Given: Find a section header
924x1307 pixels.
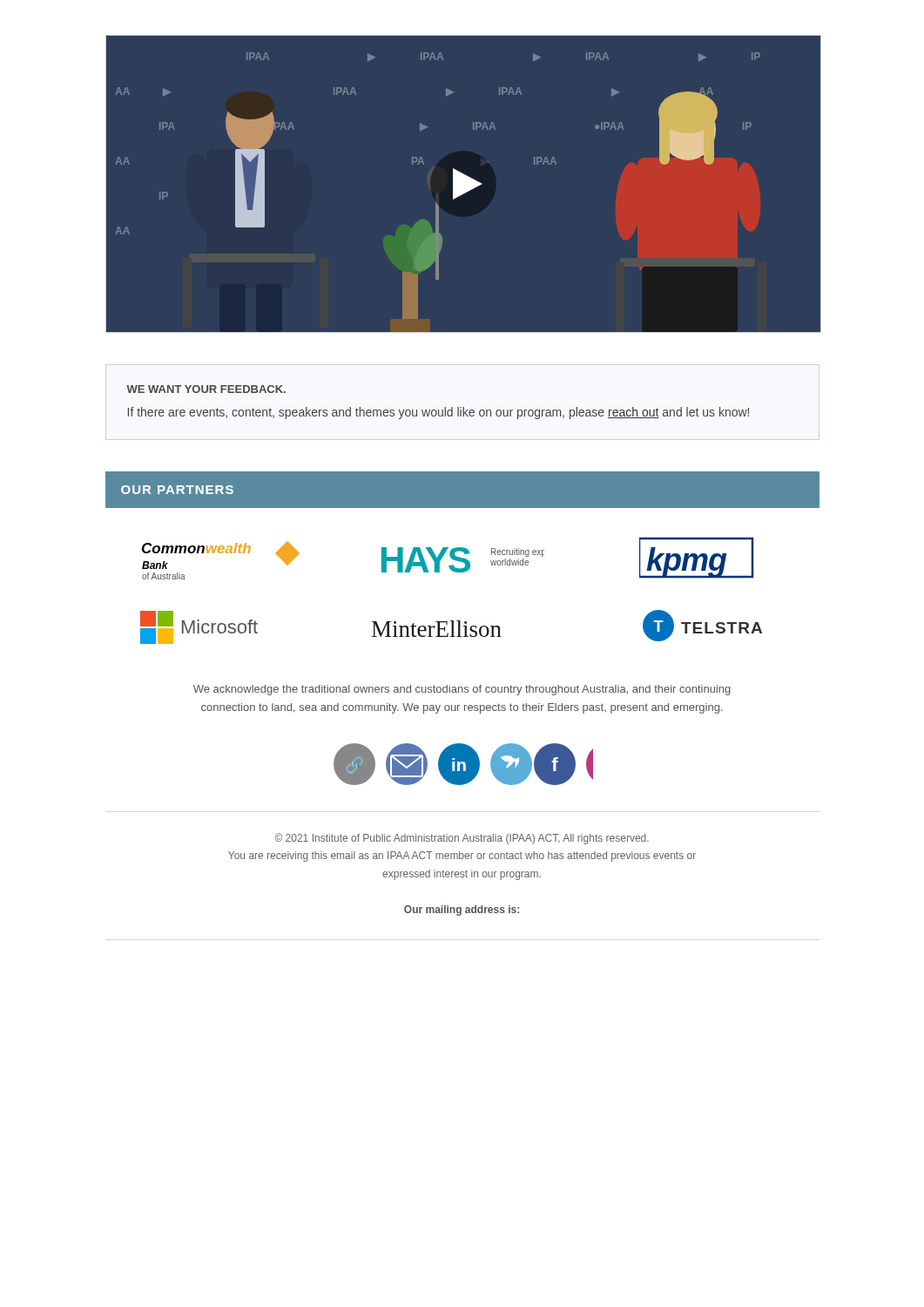Looking at the screenshot, I should click(x=178, y=490).
